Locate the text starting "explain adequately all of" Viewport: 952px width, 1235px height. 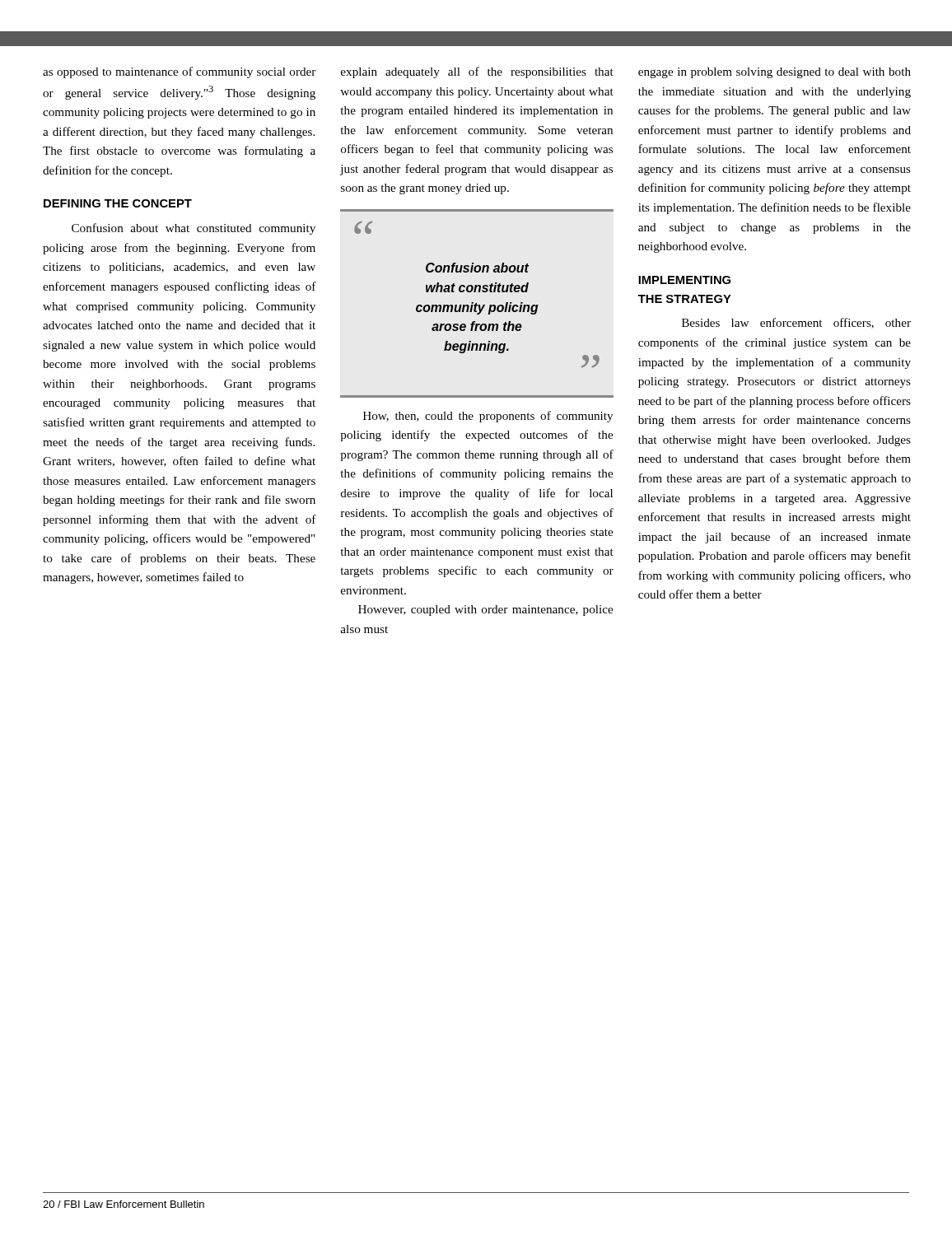[x=477, y=129]
